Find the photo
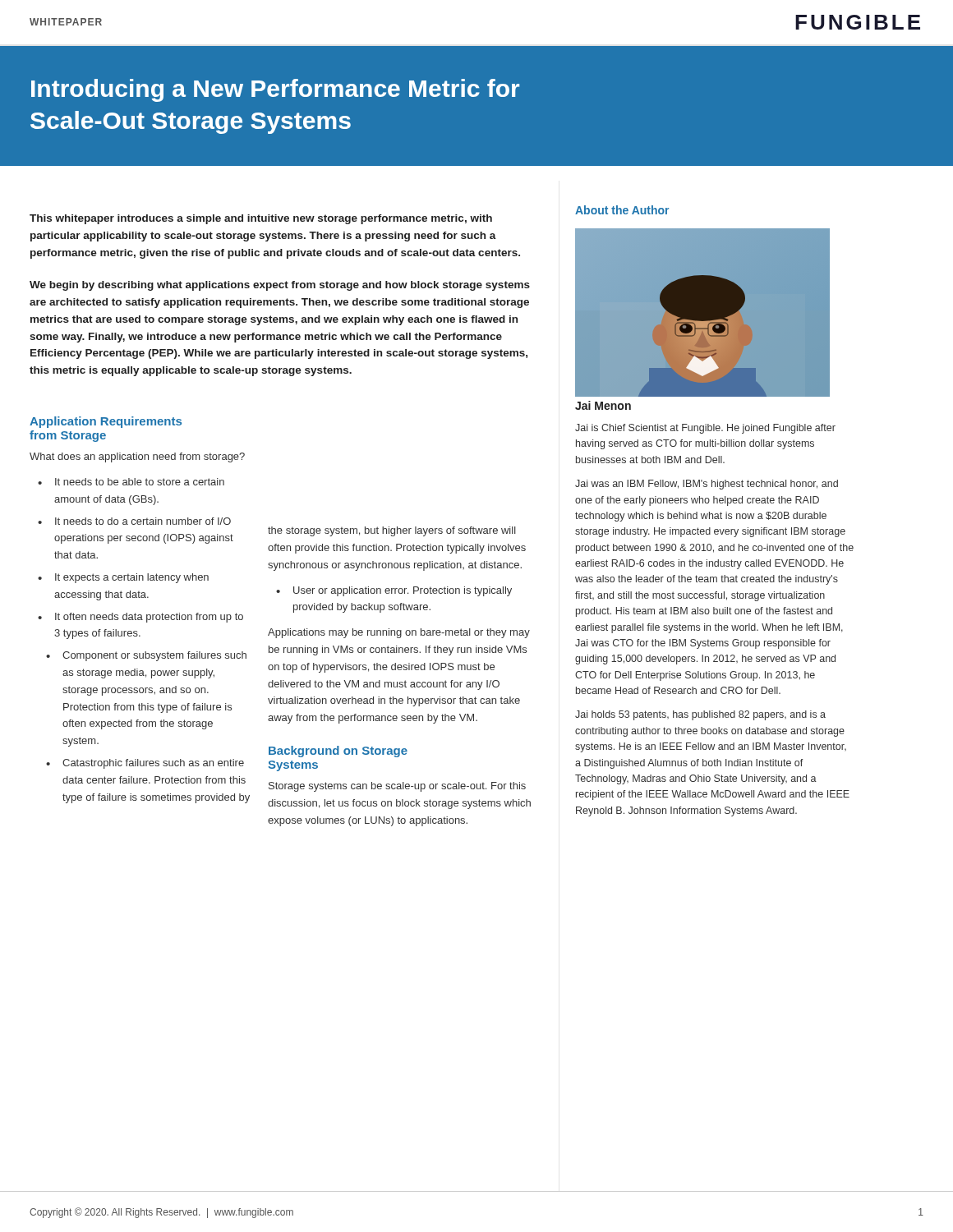 tap(715, 314)
